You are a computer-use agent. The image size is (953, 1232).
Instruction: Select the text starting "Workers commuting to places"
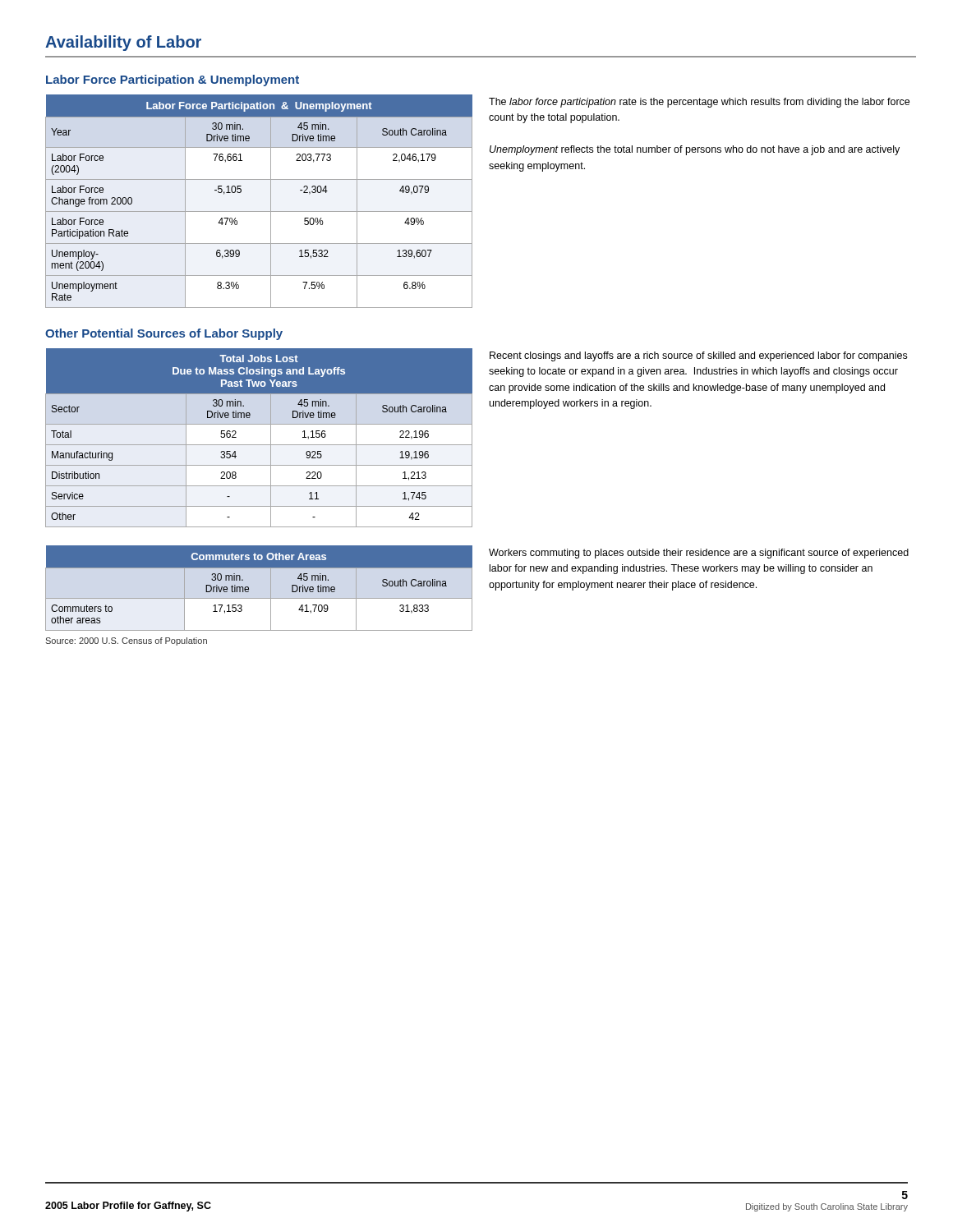699,569
